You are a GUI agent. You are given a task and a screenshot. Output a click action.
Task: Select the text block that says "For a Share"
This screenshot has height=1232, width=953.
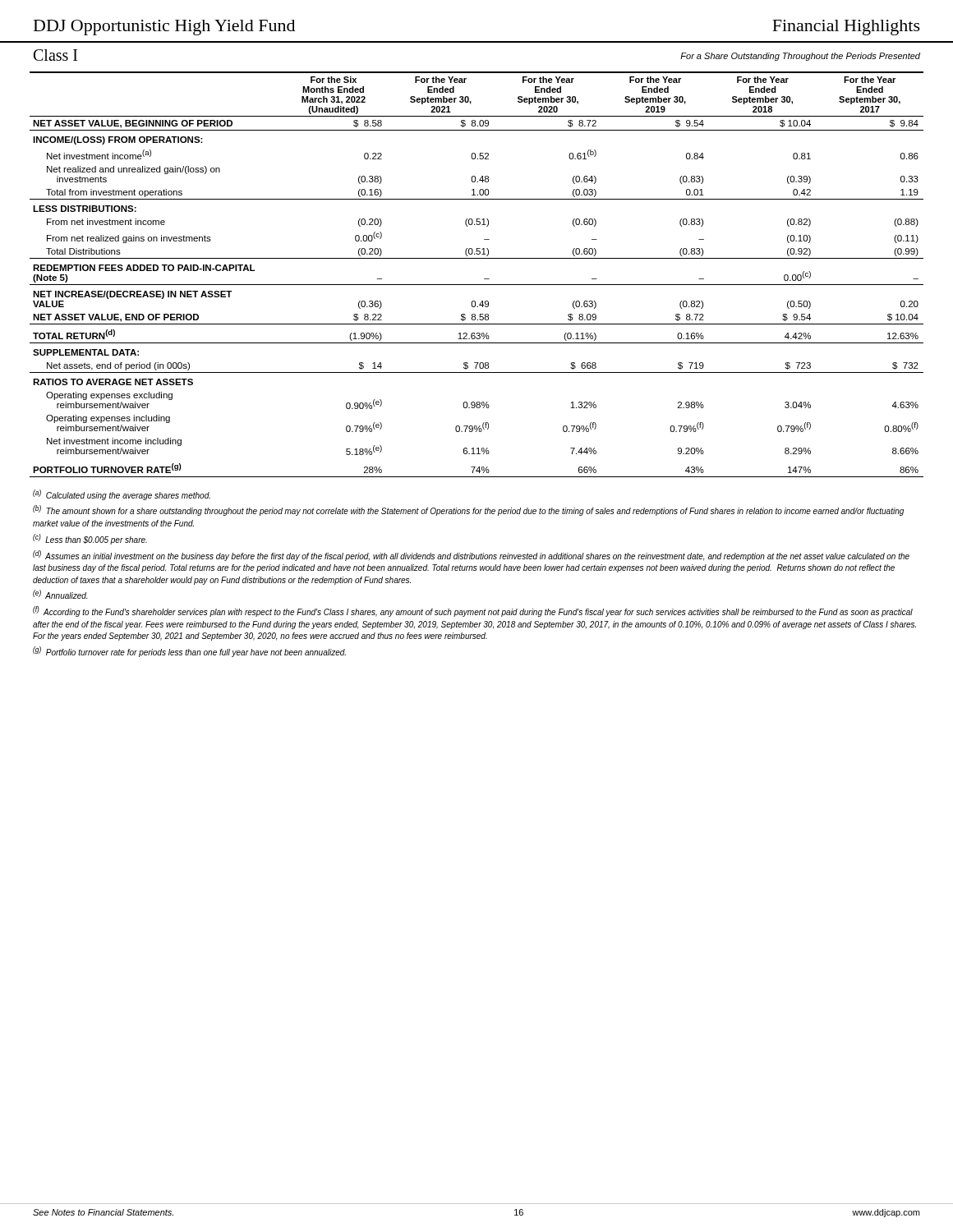800,55
